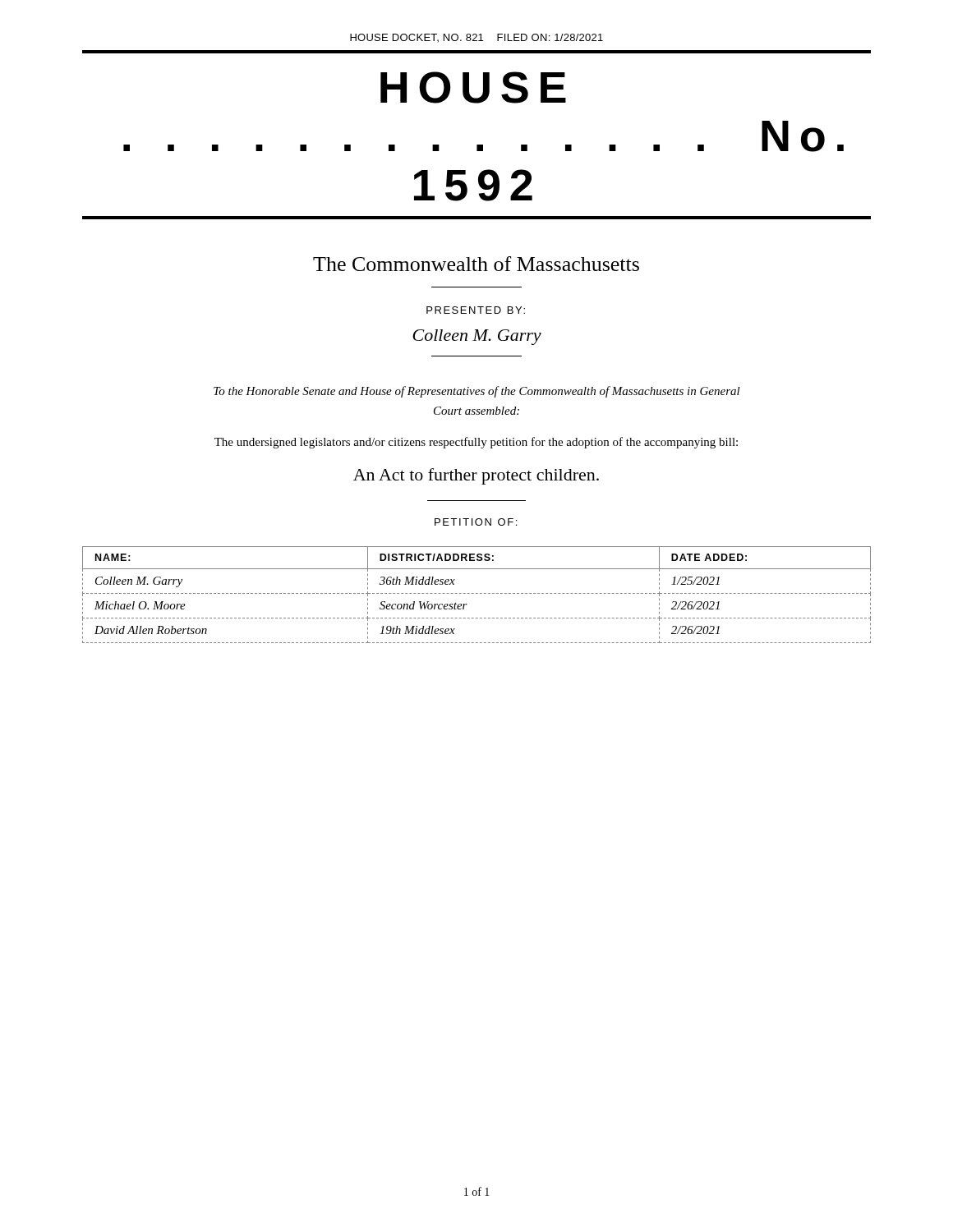This screenshot has width=953, height=1232.
Task: Locate the text that says "The Commonwealth of Massachusetts"
Action: pos(476,270)
